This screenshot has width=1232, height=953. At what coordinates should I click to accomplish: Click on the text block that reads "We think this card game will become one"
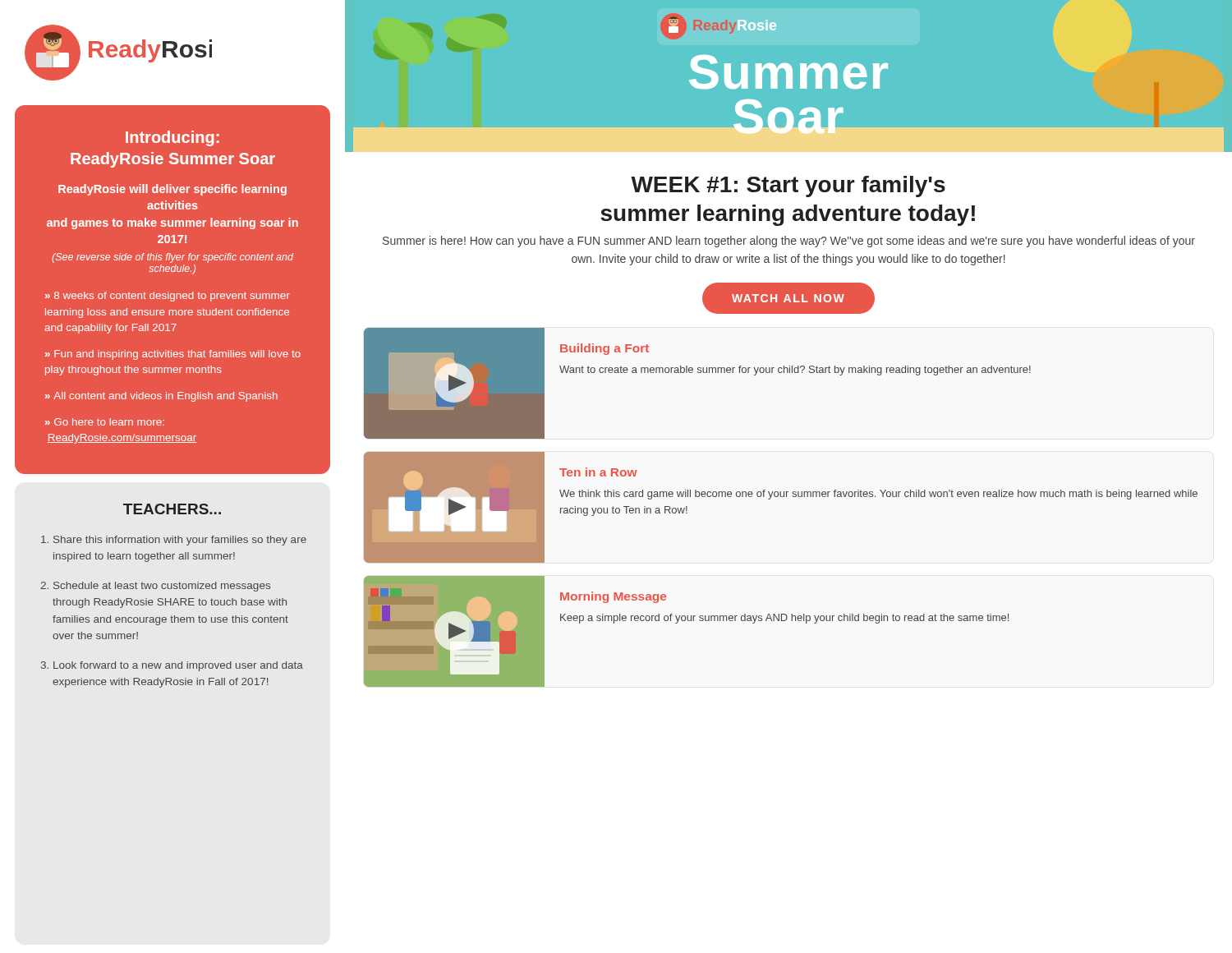click(x=879, y=502)
